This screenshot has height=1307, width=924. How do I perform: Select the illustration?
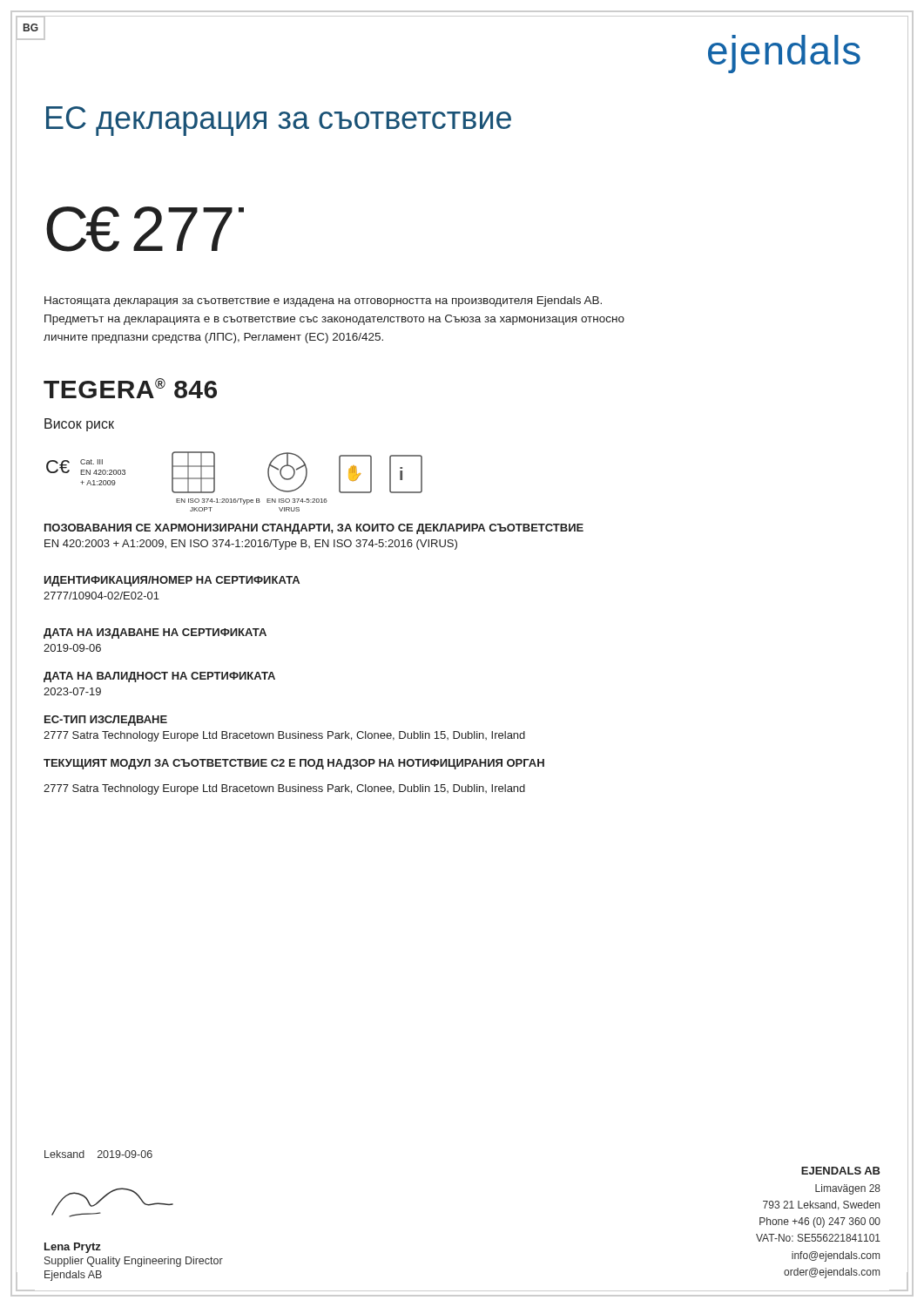133,1201
